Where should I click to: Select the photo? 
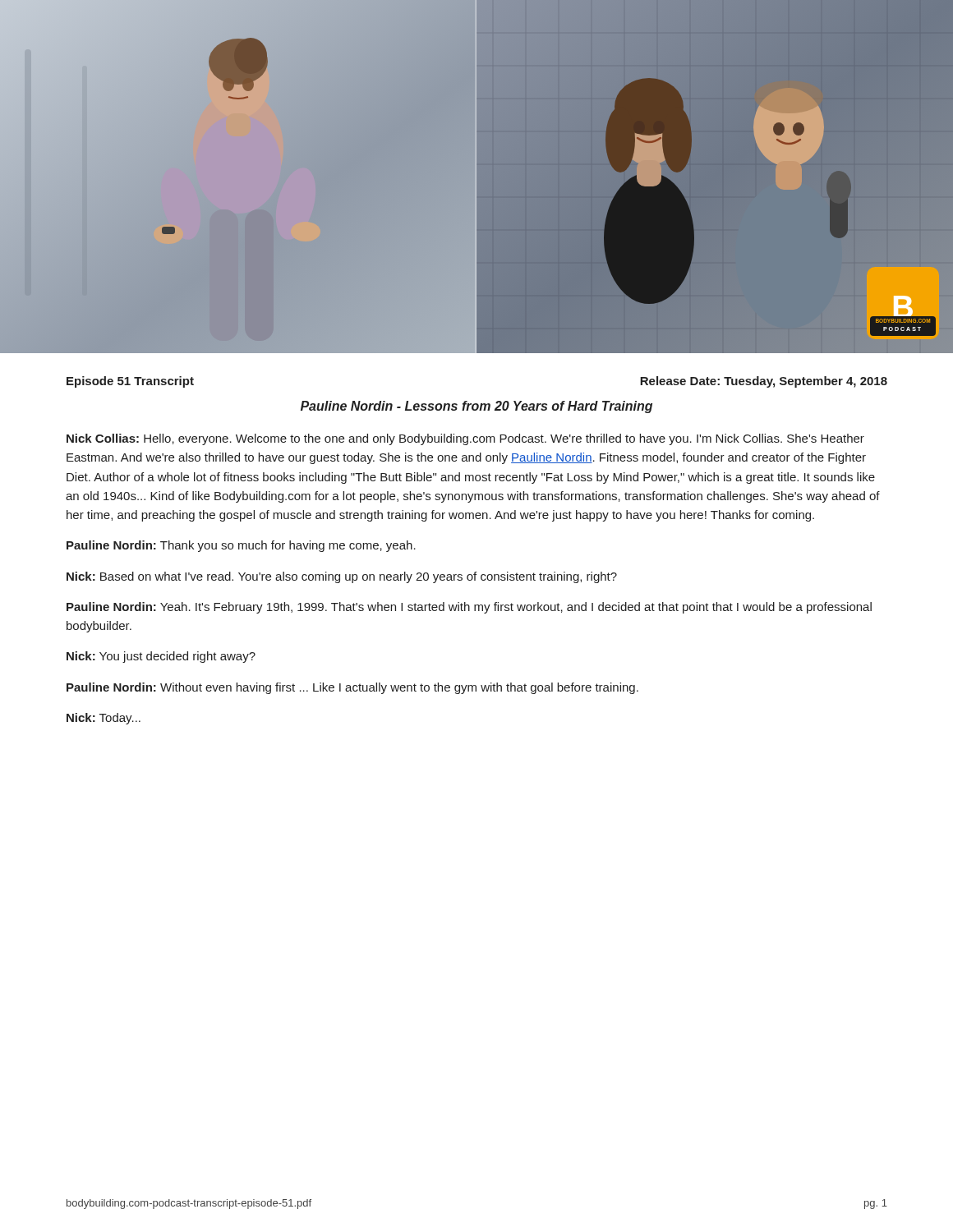[476, 178]
